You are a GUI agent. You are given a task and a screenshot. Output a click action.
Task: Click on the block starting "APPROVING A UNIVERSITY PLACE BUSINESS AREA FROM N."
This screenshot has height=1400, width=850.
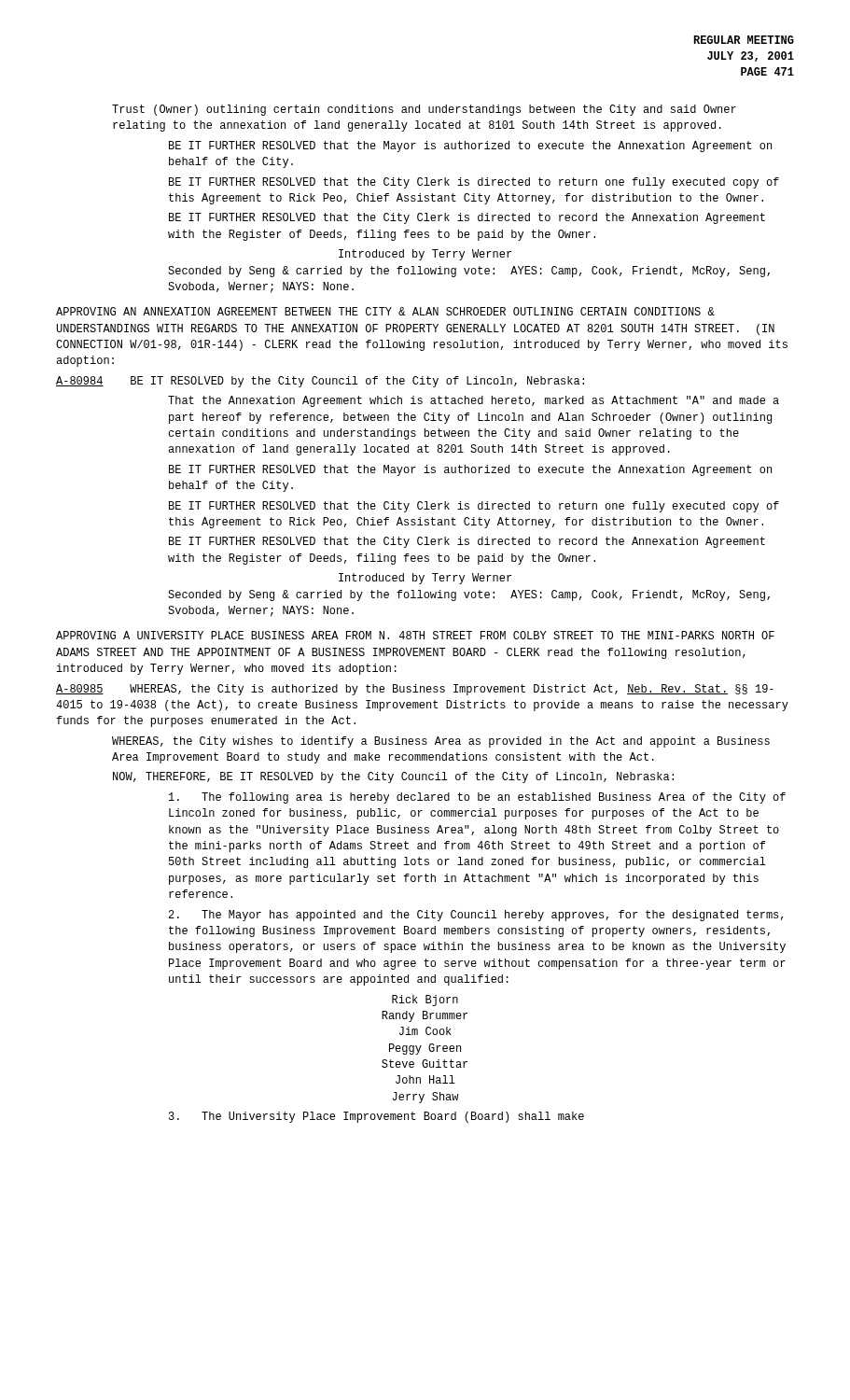[425, 654]
